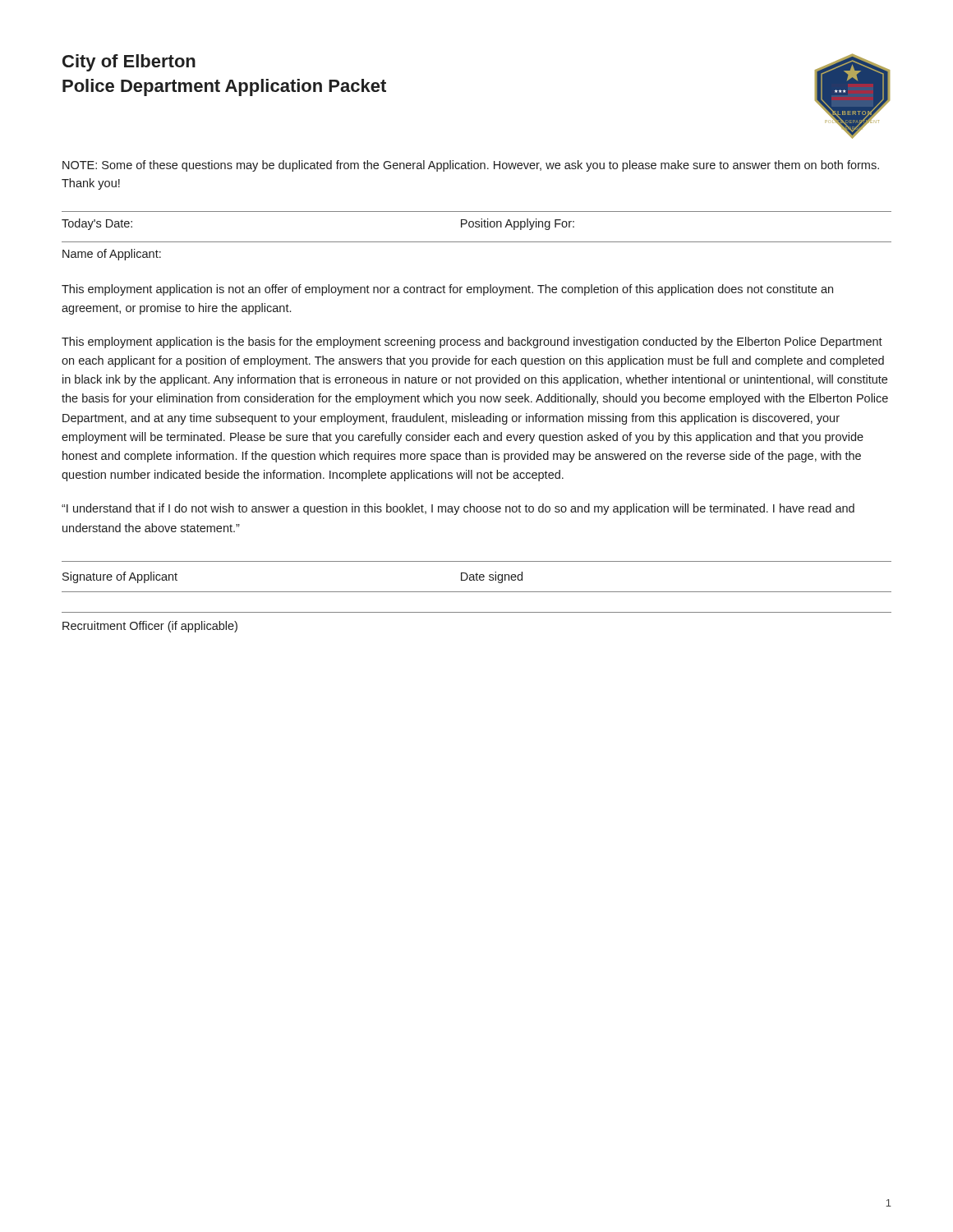Select the table that reads "Recruitment Officer (if applicable)"
This screenshot has height=1232, width=953.
476,624
